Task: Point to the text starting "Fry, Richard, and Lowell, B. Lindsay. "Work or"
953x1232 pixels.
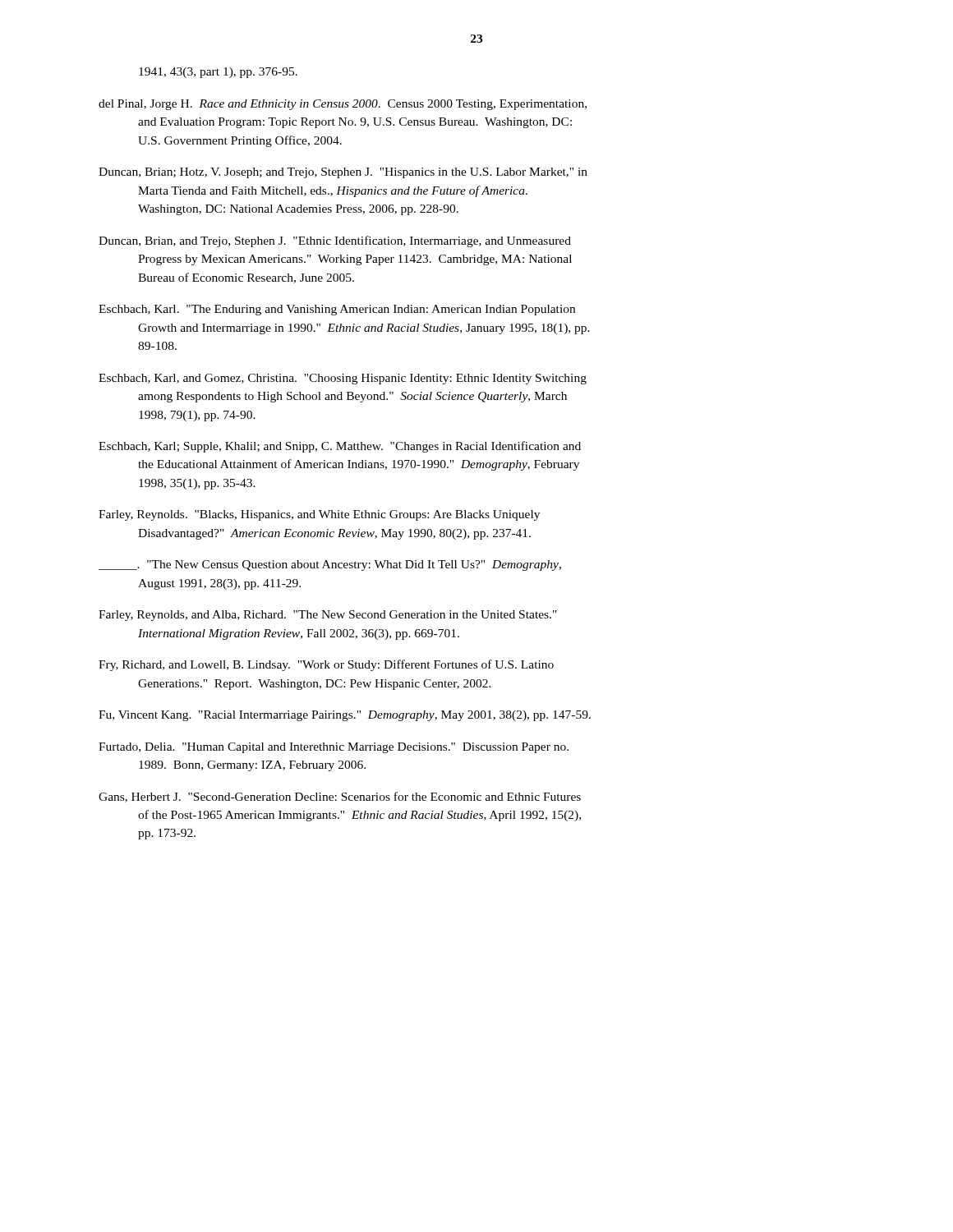Action: click(485, 674)
